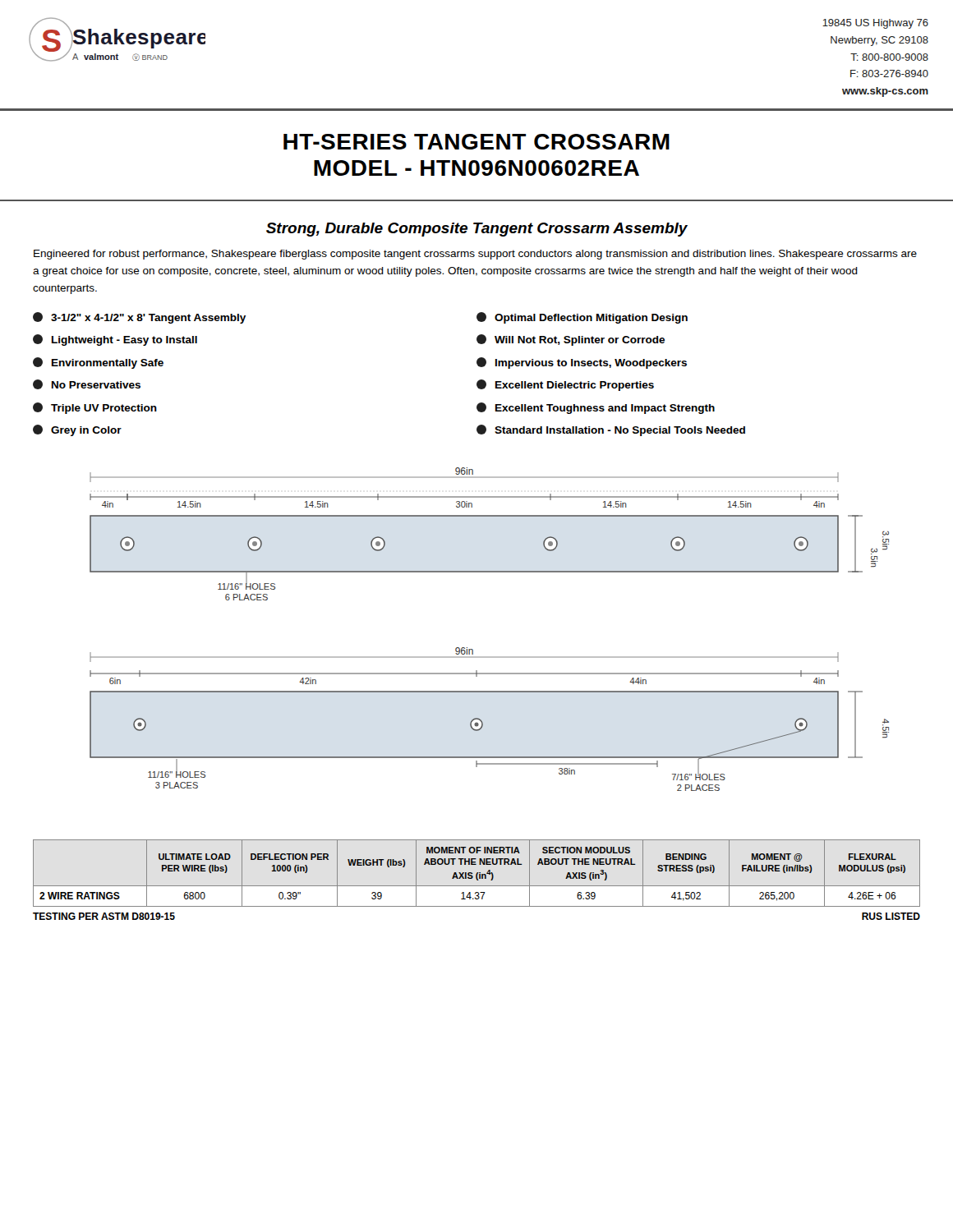Click on the block starting "3-1/2" x 4-1/2" x 8'"
The height and width of the screenshot is (1232, 953).
(x=139, y=317)
